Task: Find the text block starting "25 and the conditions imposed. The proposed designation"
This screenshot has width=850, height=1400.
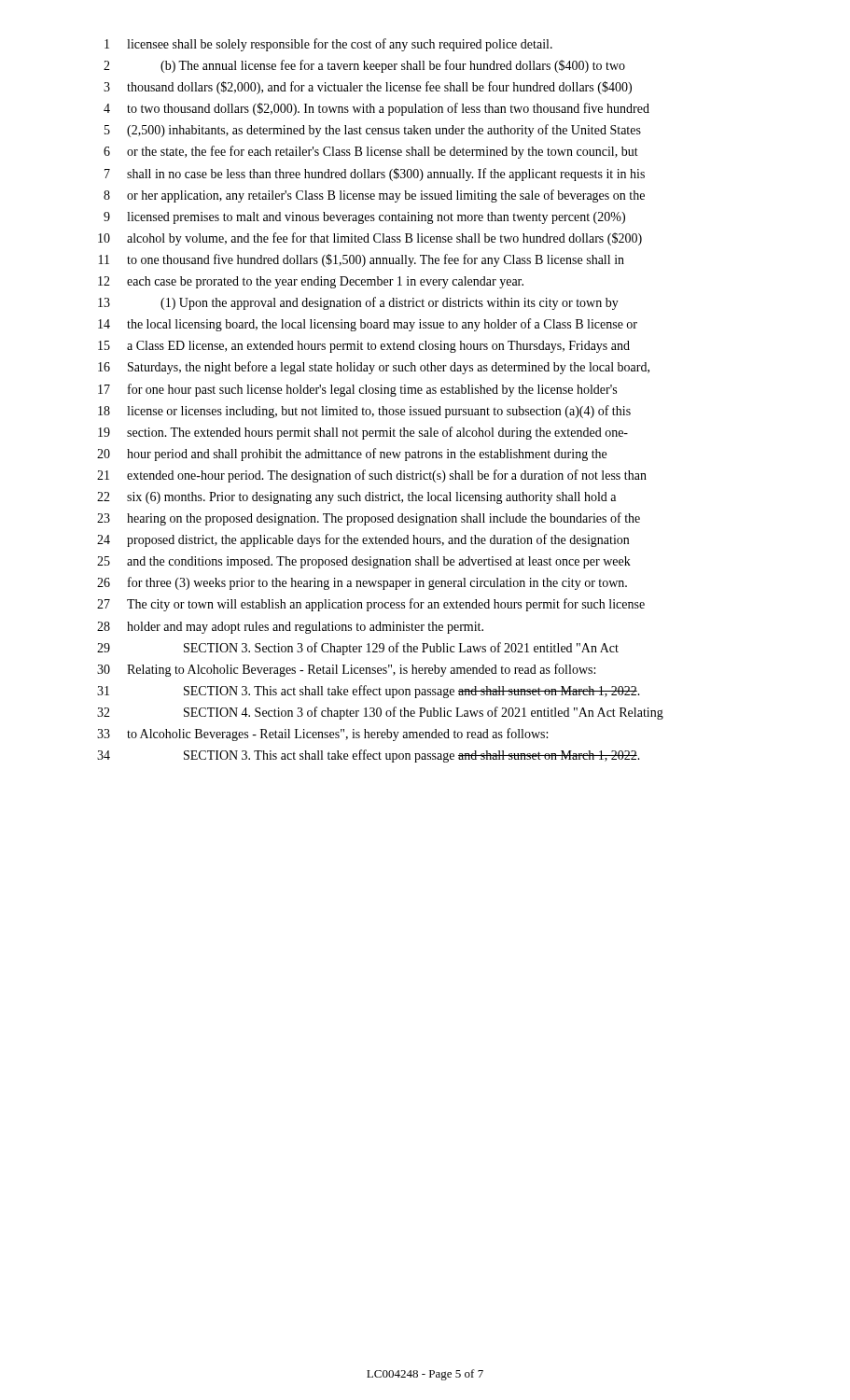Action: [x=425, y=562]
